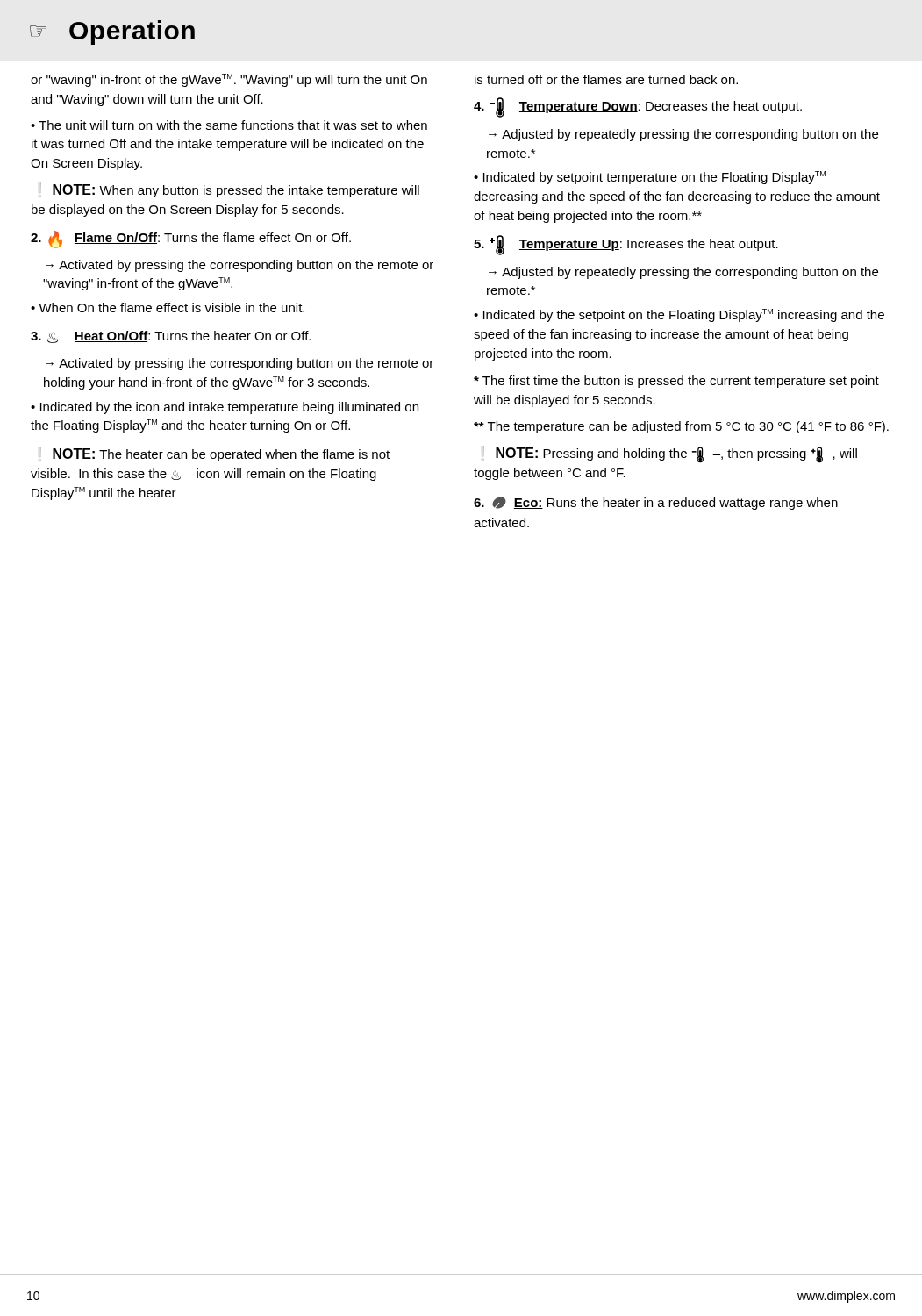Locate the text block with the text "or "waving" in-front of the gWaveTM. "Waving" up"
This screenshot has width=922, height=1316.
[x=232, y=121]
